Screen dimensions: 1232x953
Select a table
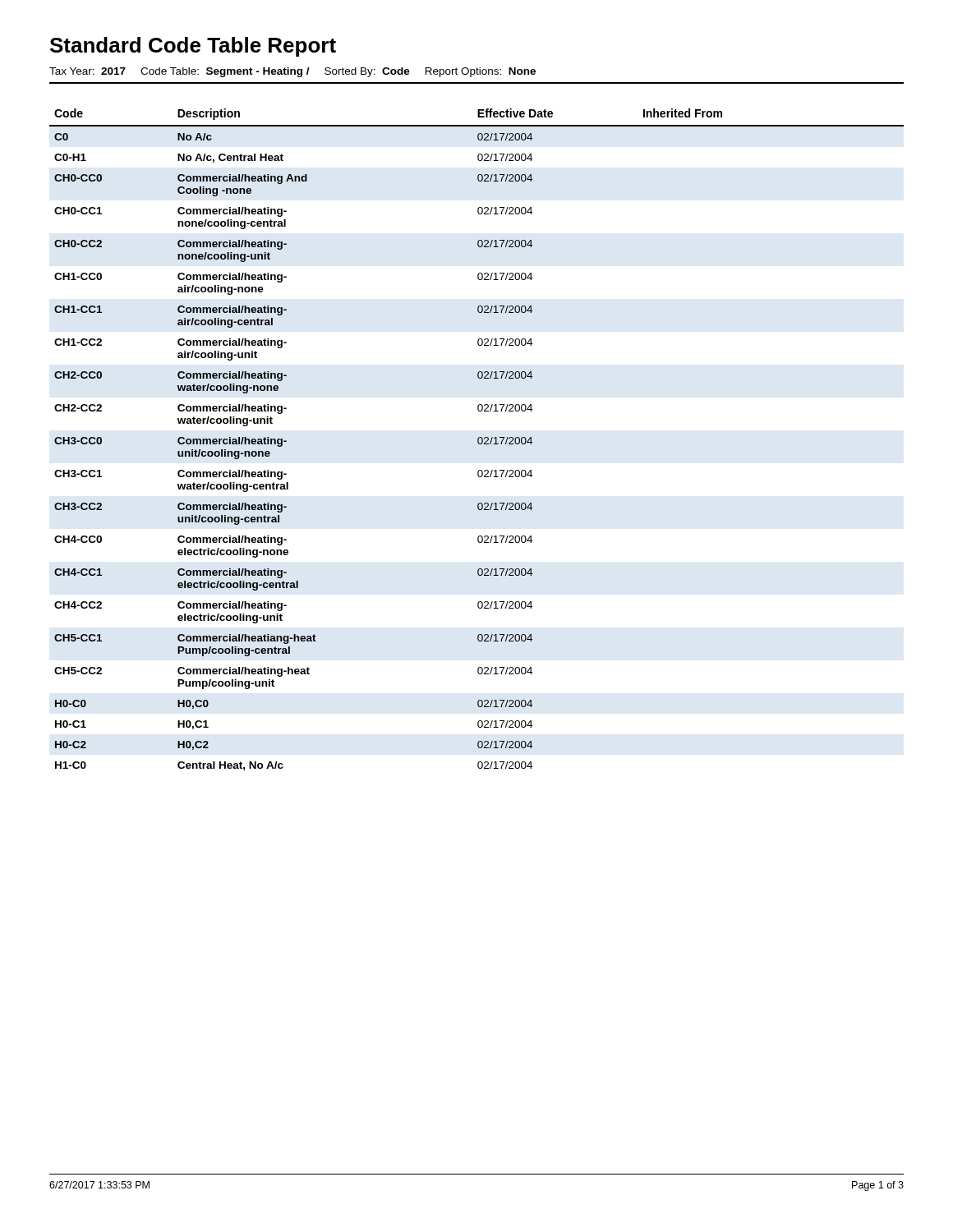pos(476,439)
